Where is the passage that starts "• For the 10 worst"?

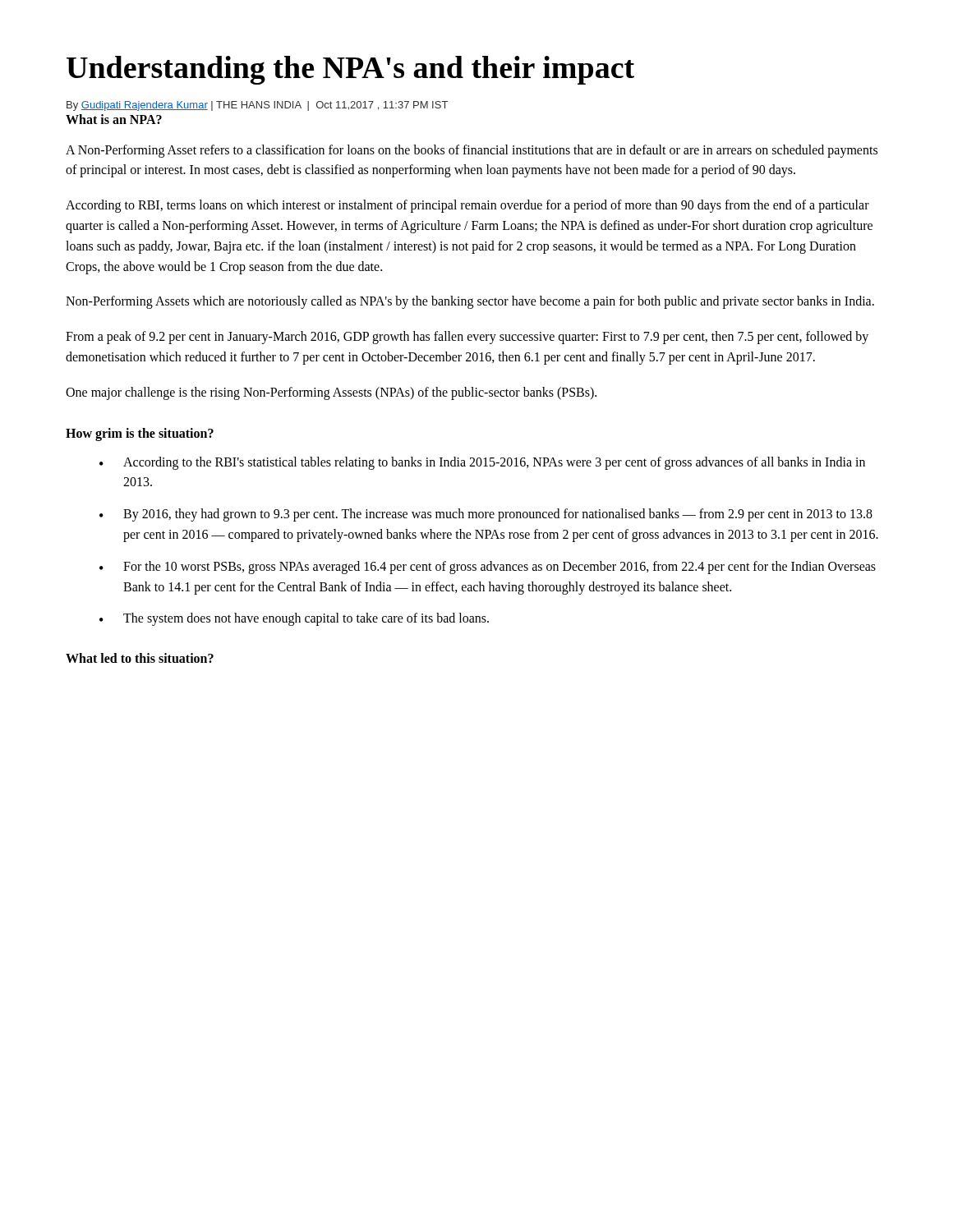pyautogui.click(x=493, y=577)
